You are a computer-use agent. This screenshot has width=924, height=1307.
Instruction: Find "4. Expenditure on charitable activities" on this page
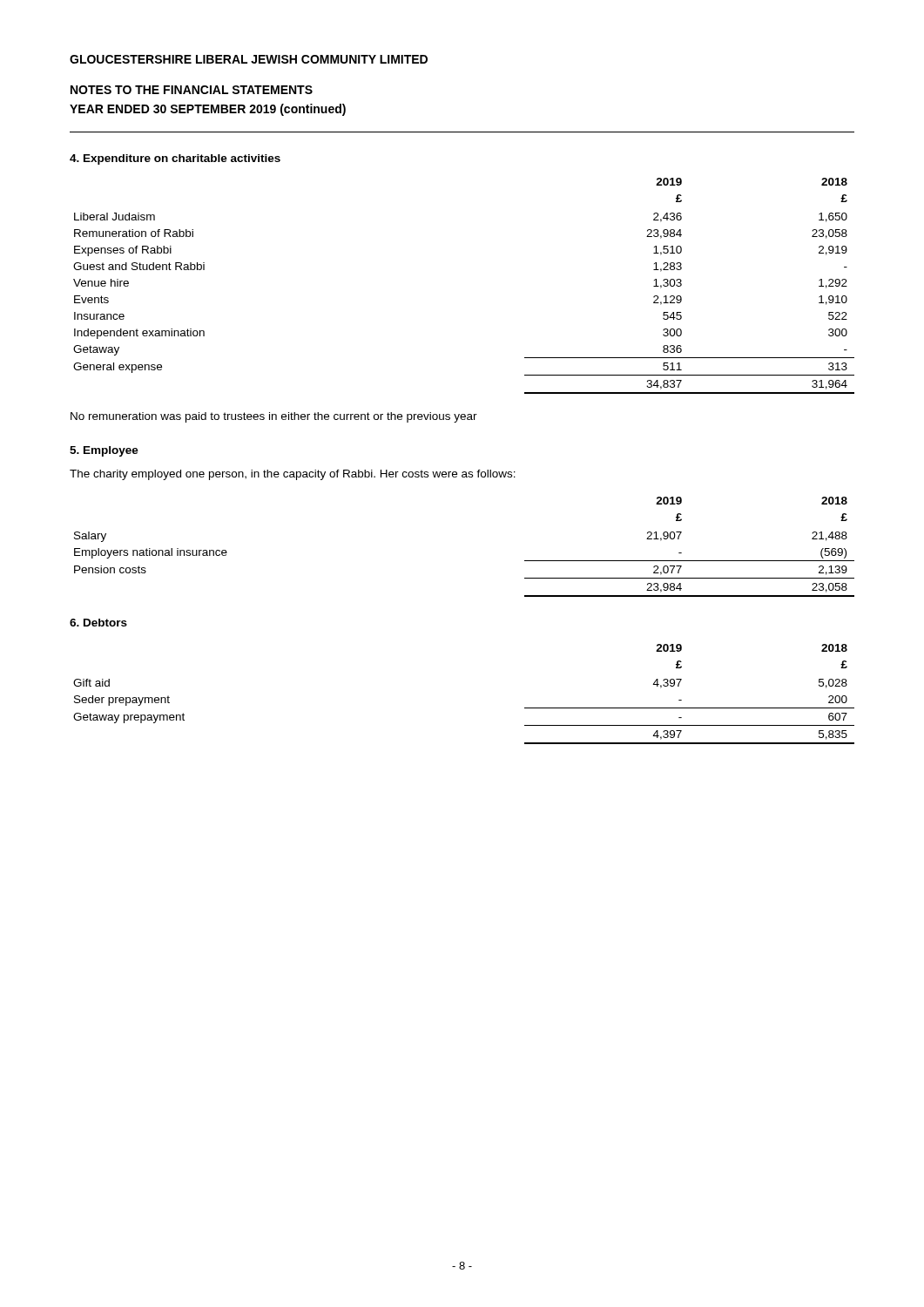175,158
